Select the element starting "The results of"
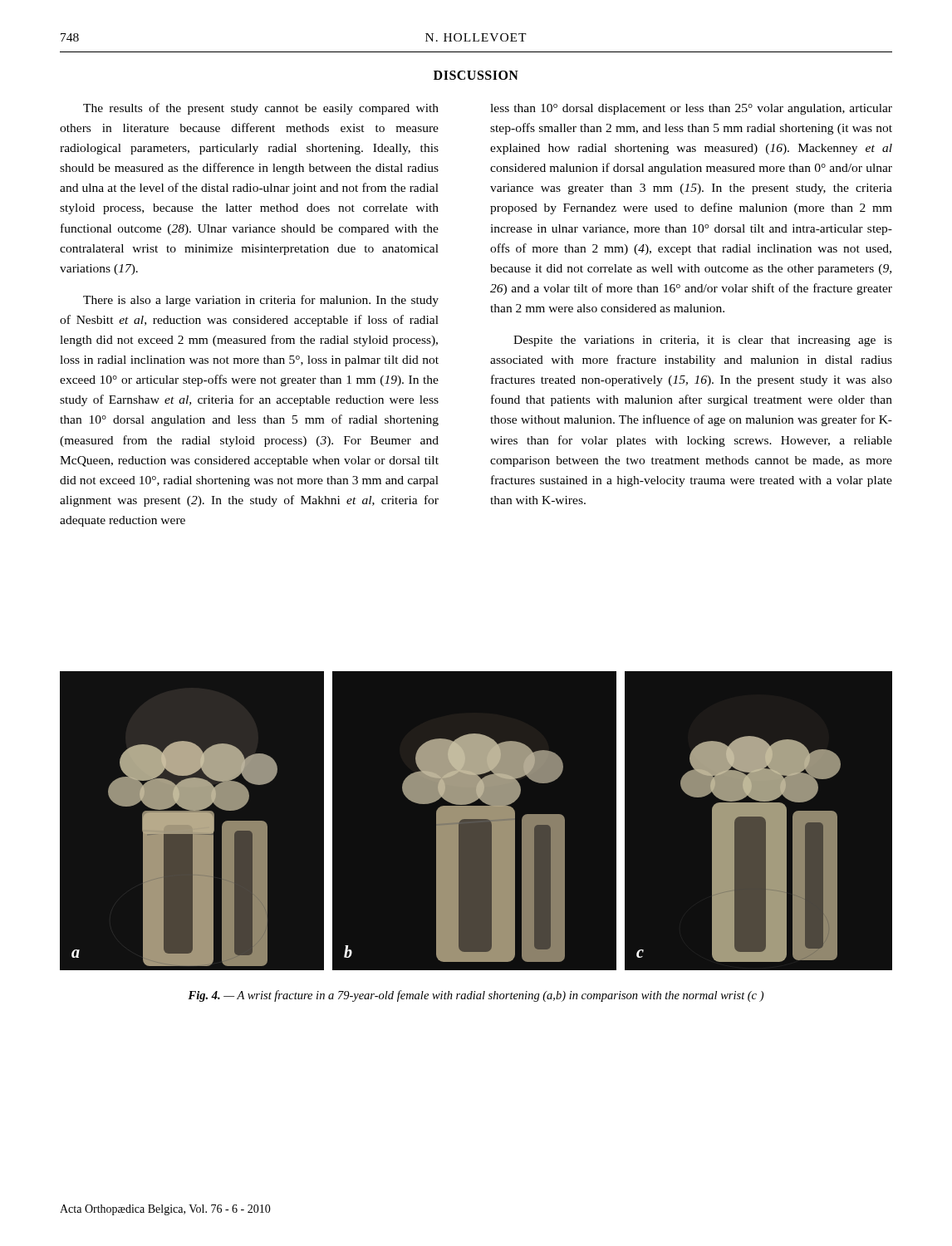 249,314
